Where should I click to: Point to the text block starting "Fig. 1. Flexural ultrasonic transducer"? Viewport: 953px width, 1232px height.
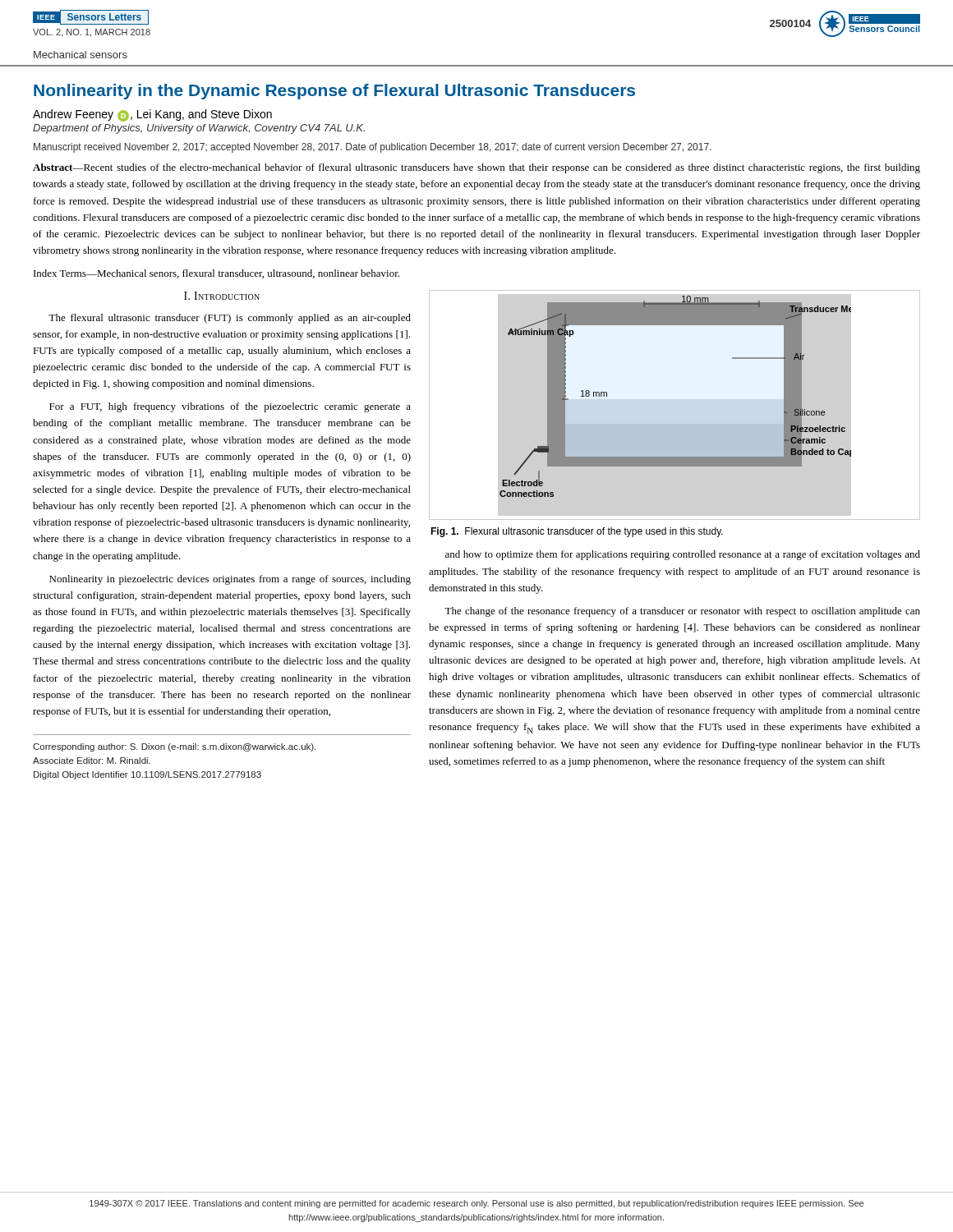(x=577, y=531)
